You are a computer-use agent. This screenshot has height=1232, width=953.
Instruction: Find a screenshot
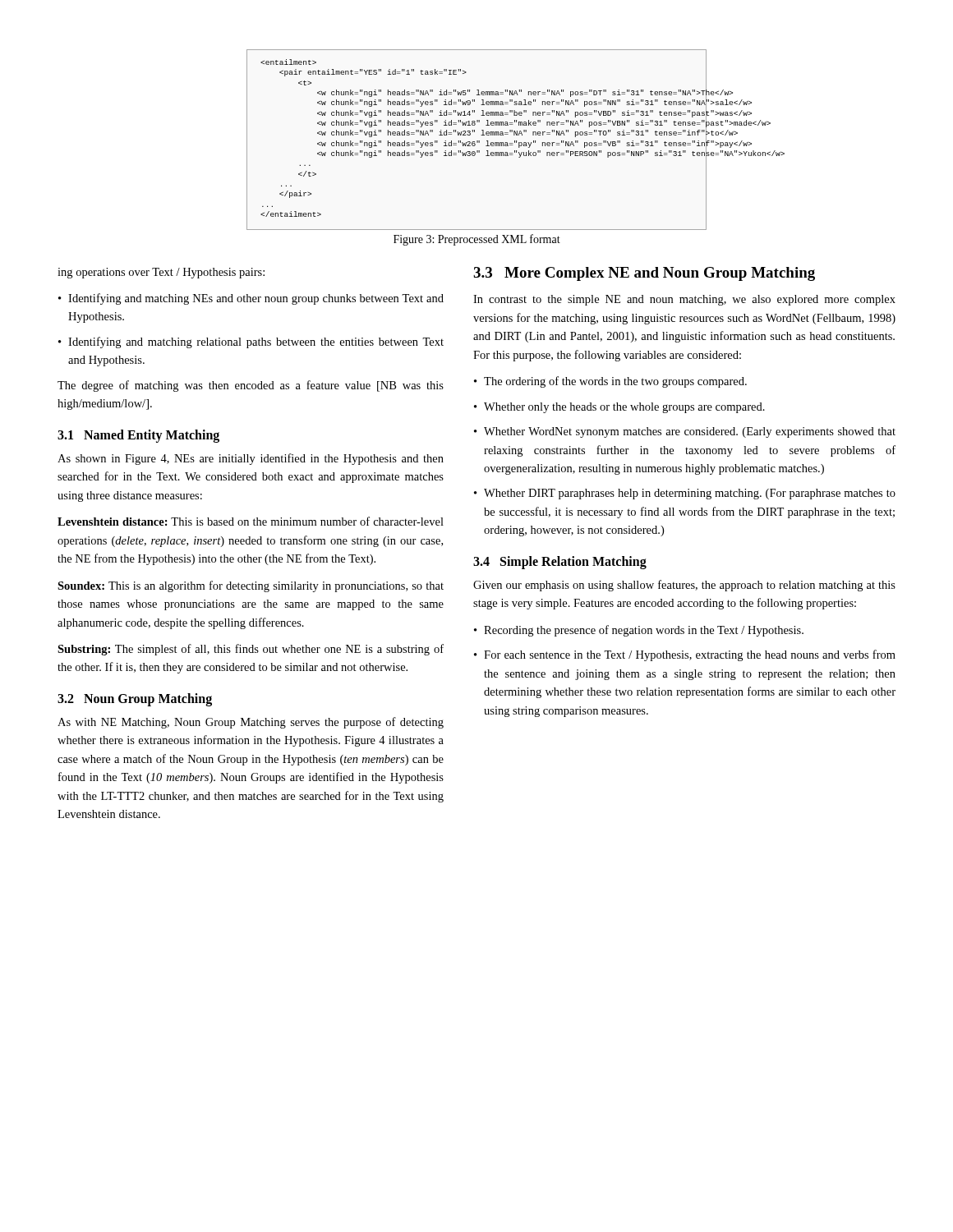tap(476, 139)
